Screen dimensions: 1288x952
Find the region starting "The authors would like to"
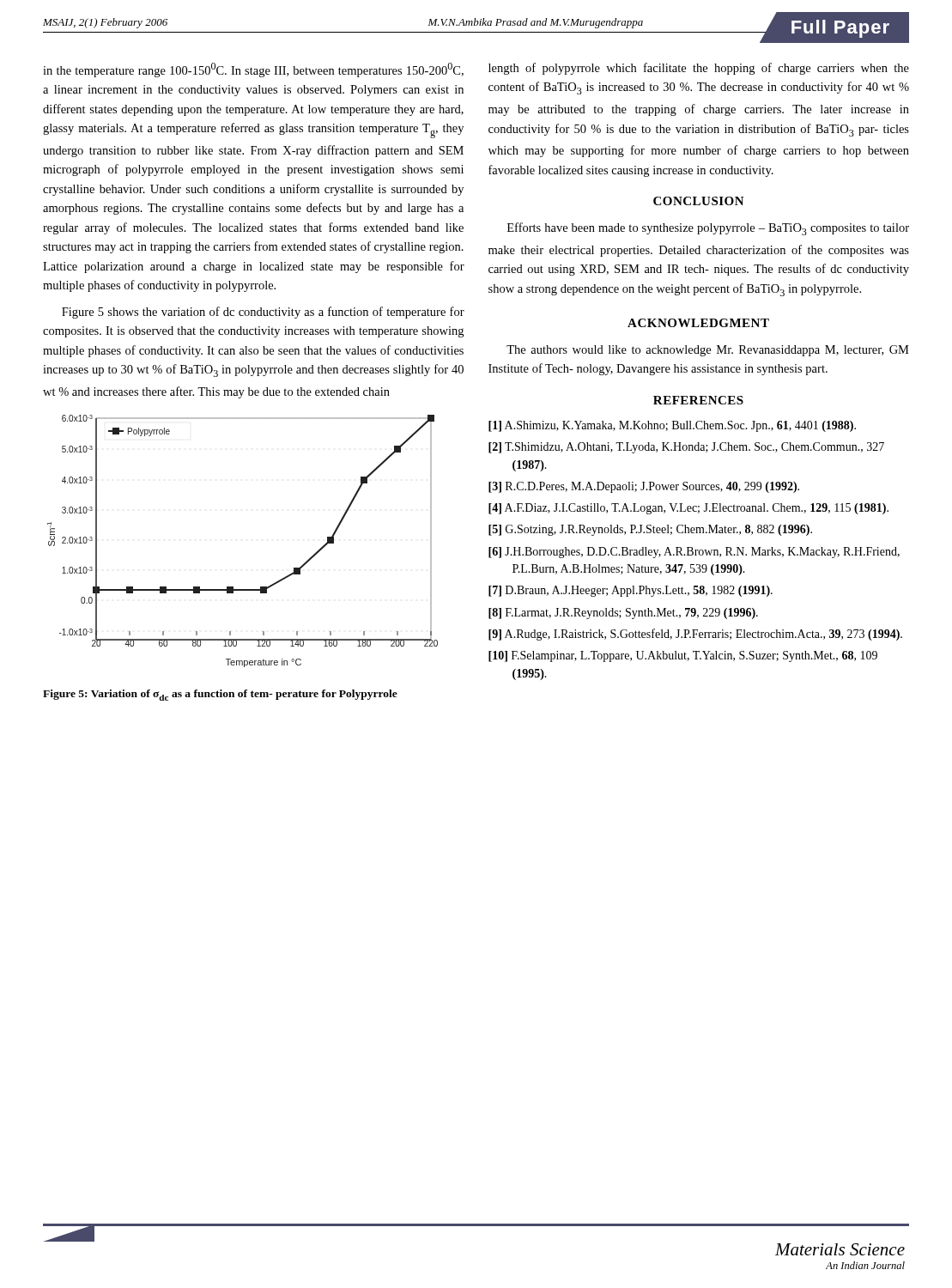click(x=699, y=359)
